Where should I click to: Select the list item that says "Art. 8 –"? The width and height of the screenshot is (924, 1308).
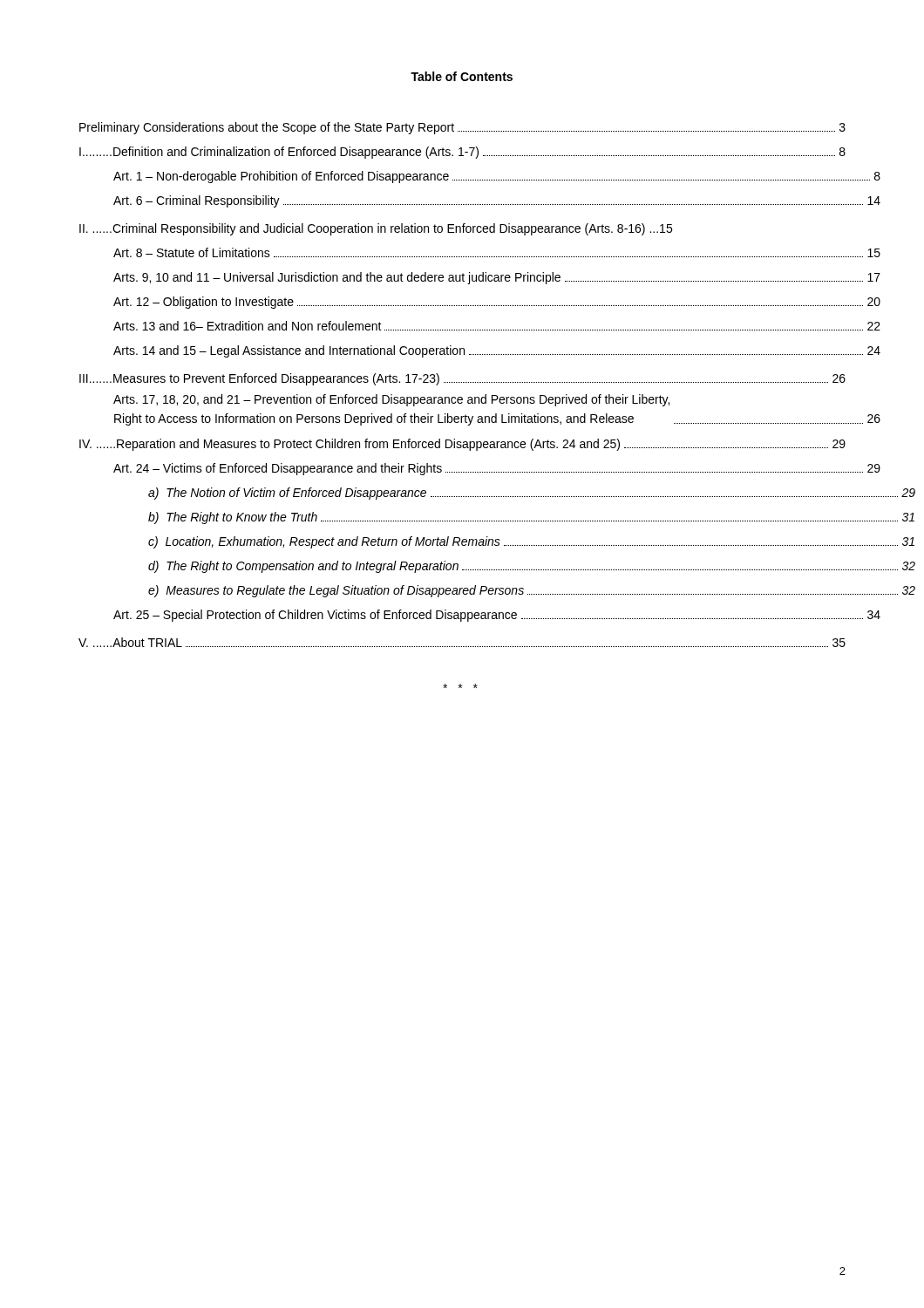[497, 253]
